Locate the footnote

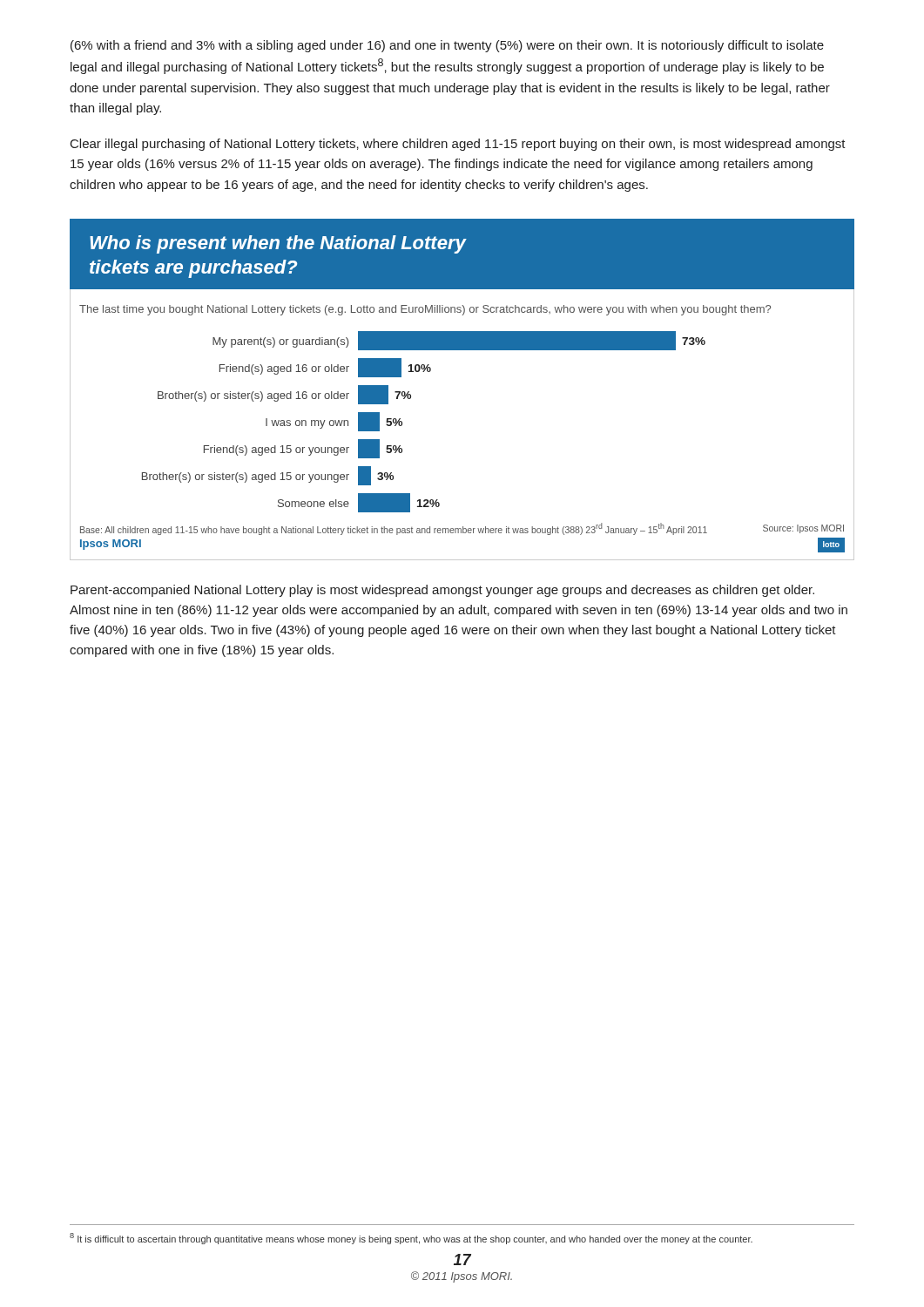(462, 1238)
